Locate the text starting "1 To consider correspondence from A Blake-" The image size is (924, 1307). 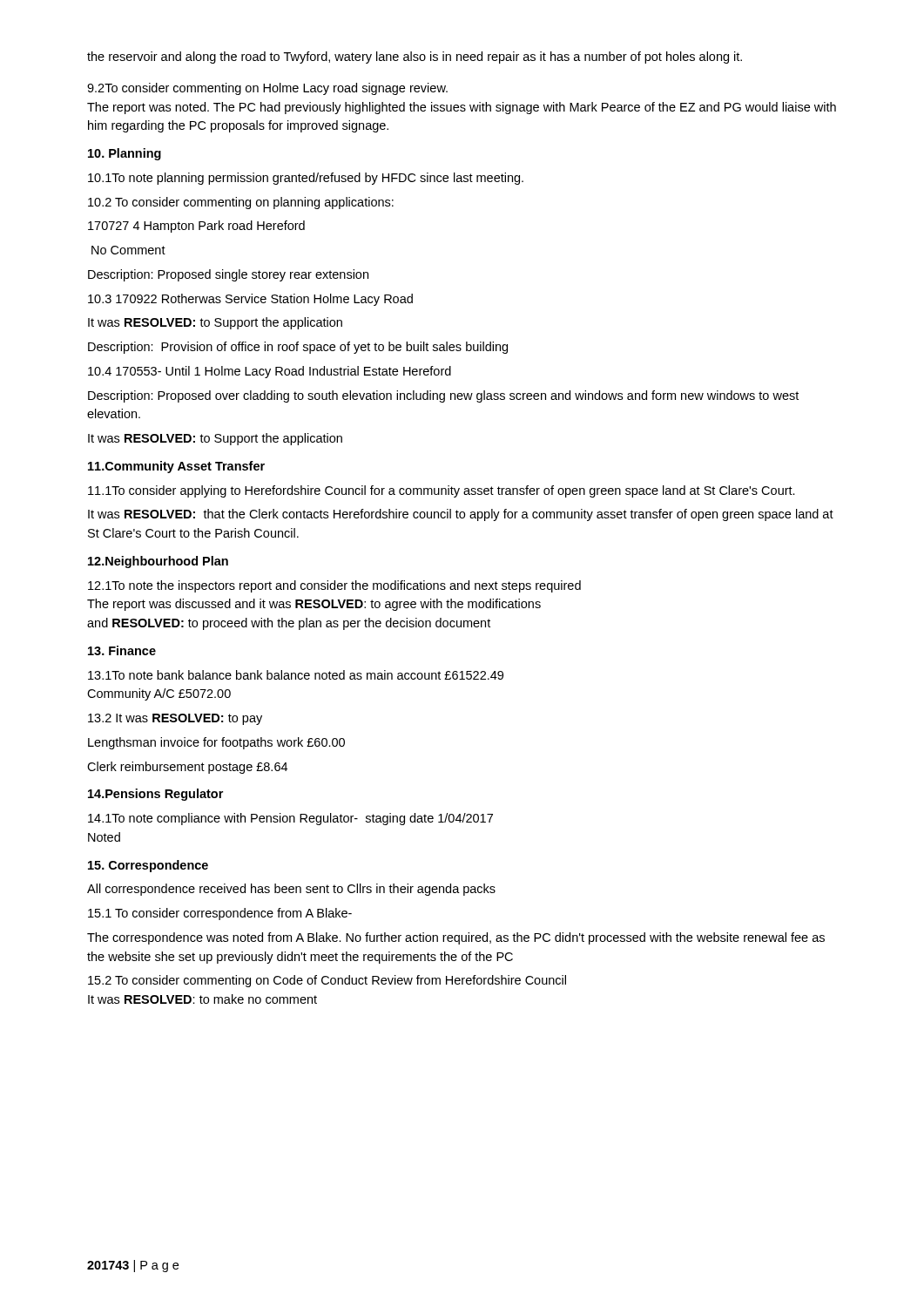click(x=220, y=913)
